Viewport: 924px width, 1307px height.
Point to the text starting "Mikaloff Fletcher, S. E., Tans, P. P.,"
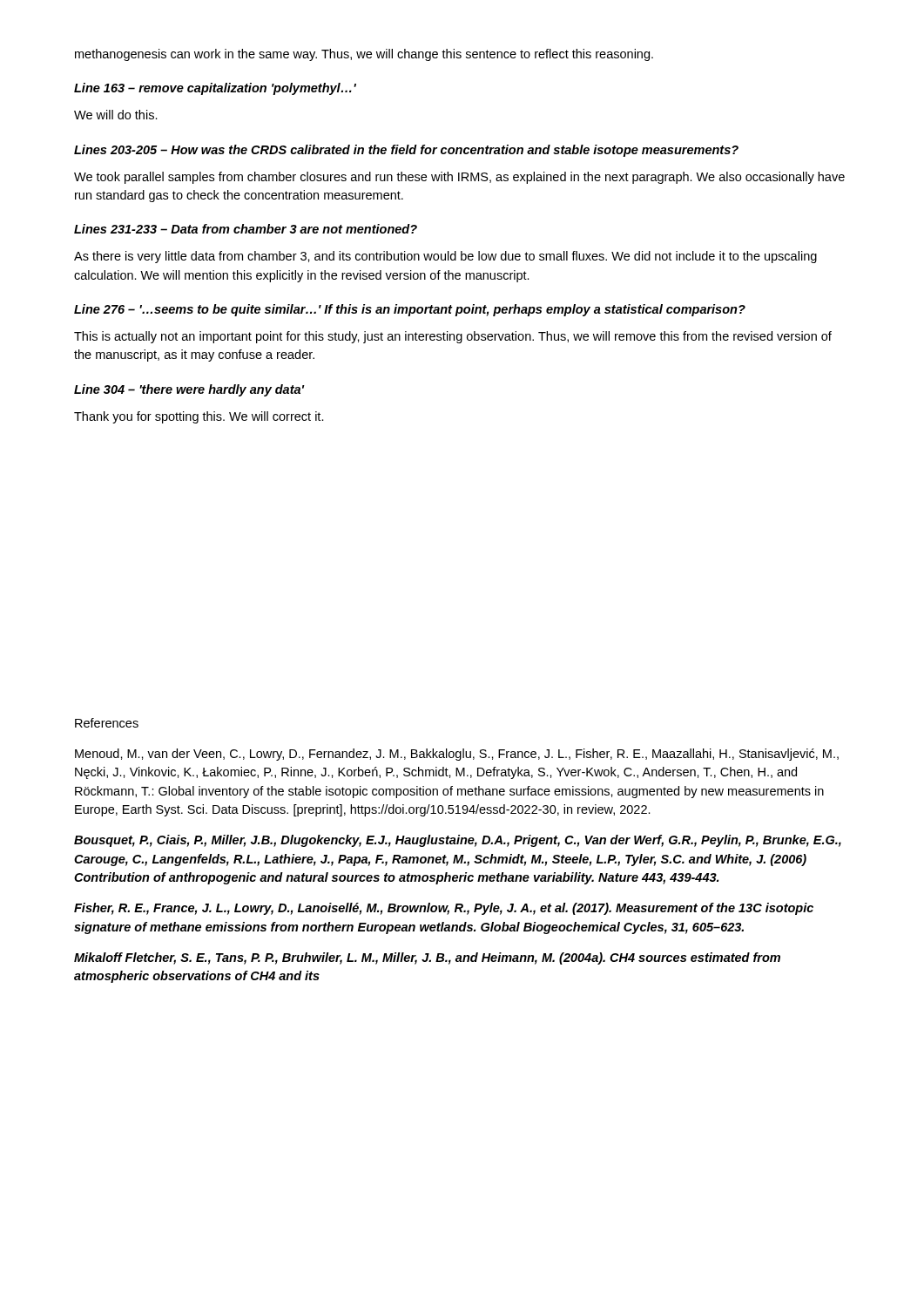point(427,967)
